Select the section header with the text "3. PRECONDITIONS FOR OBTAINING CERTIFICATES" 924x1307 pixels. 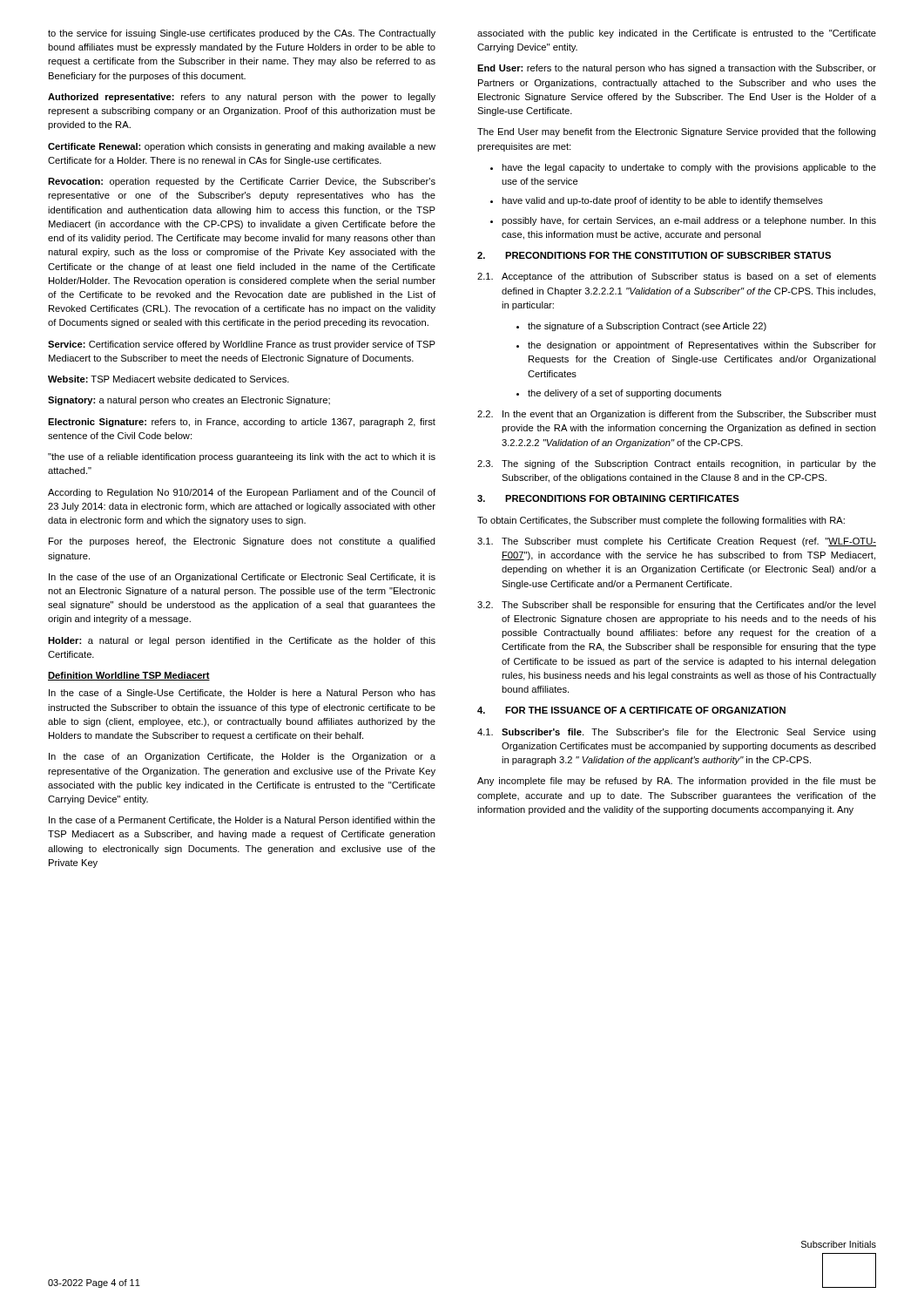[x=608, y=499]
